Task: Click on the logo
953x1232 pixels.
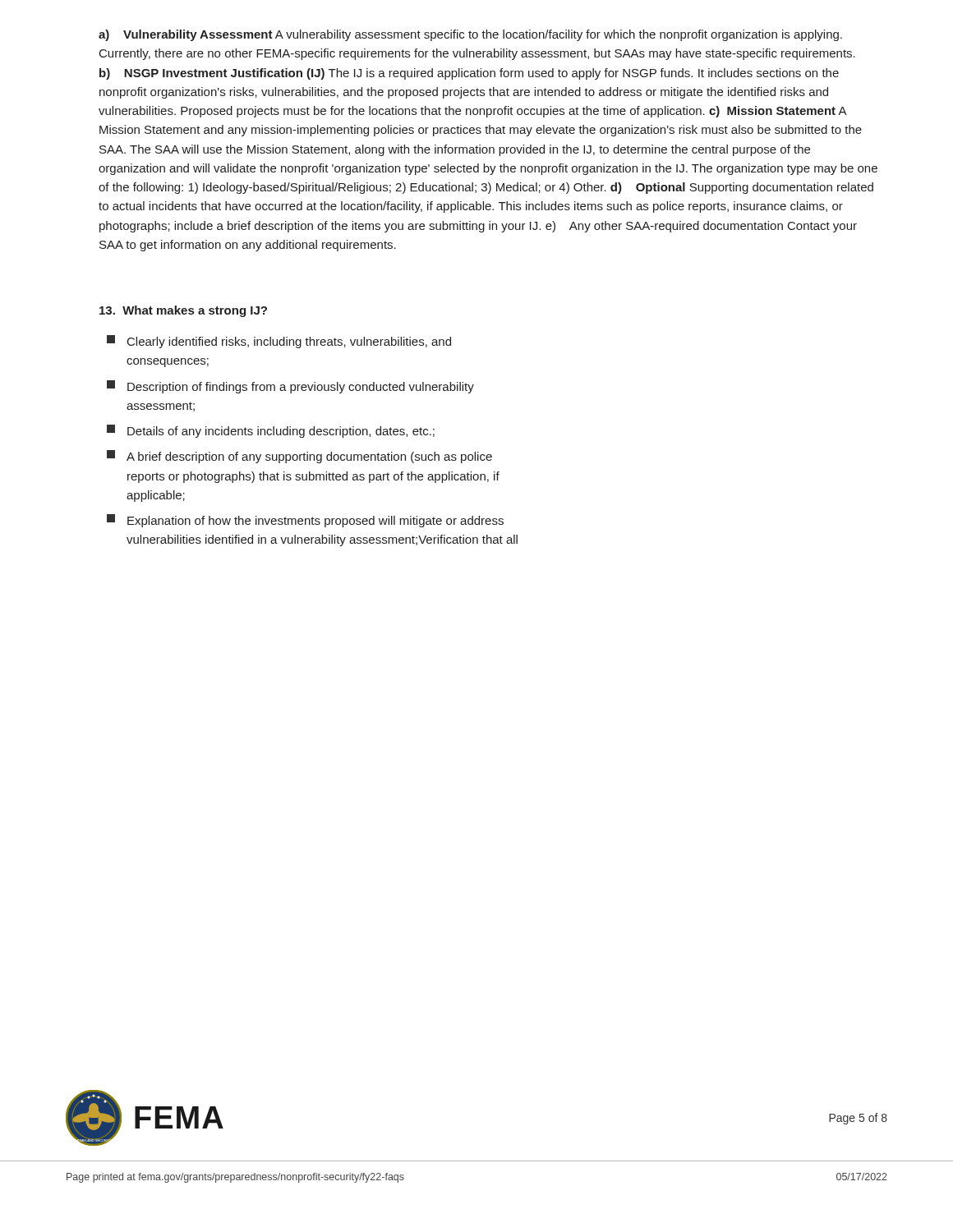Action: pos(145,1118)
